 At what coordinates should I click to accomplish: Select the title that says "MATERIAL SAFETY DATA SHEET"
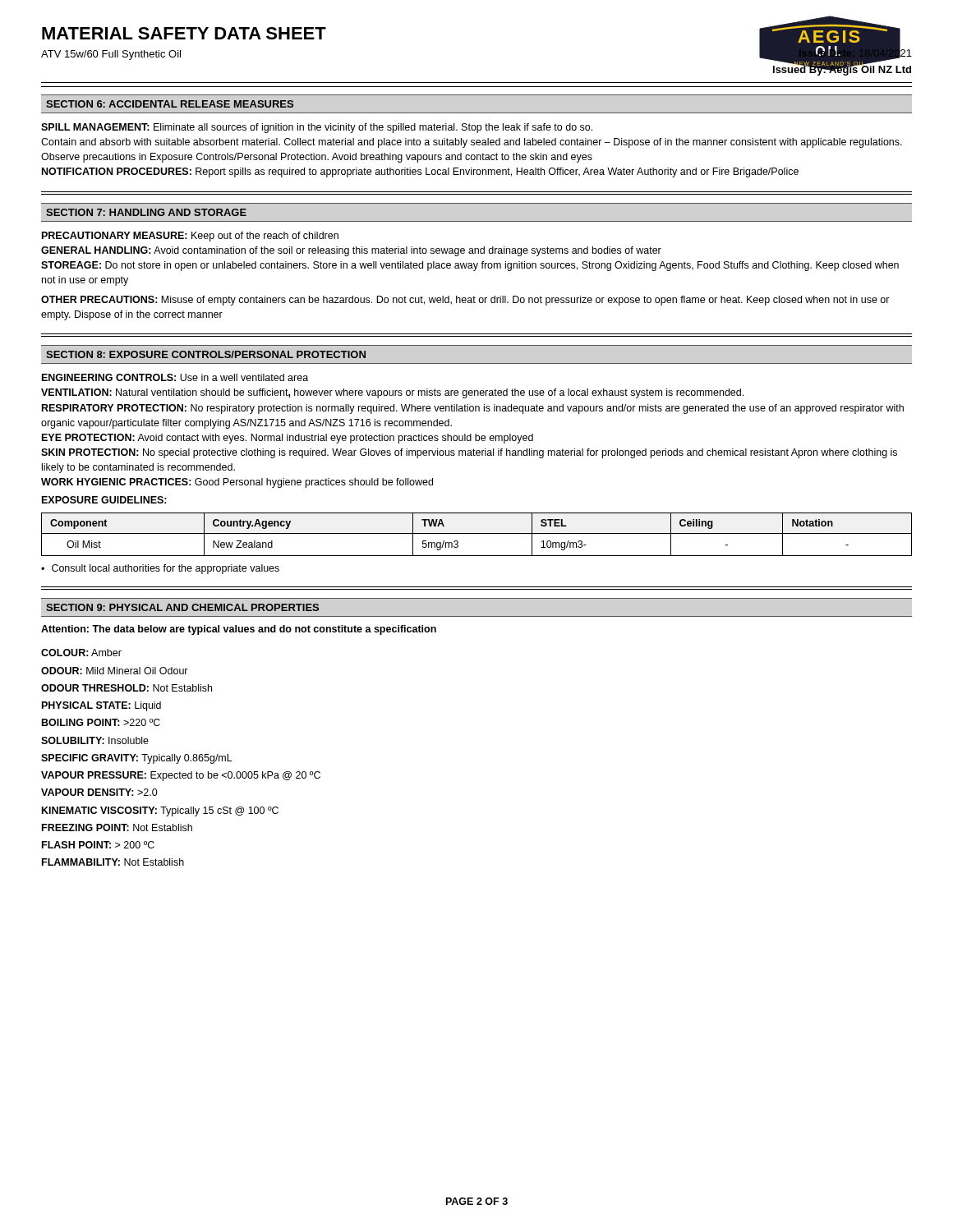click(x=184, y=33)
